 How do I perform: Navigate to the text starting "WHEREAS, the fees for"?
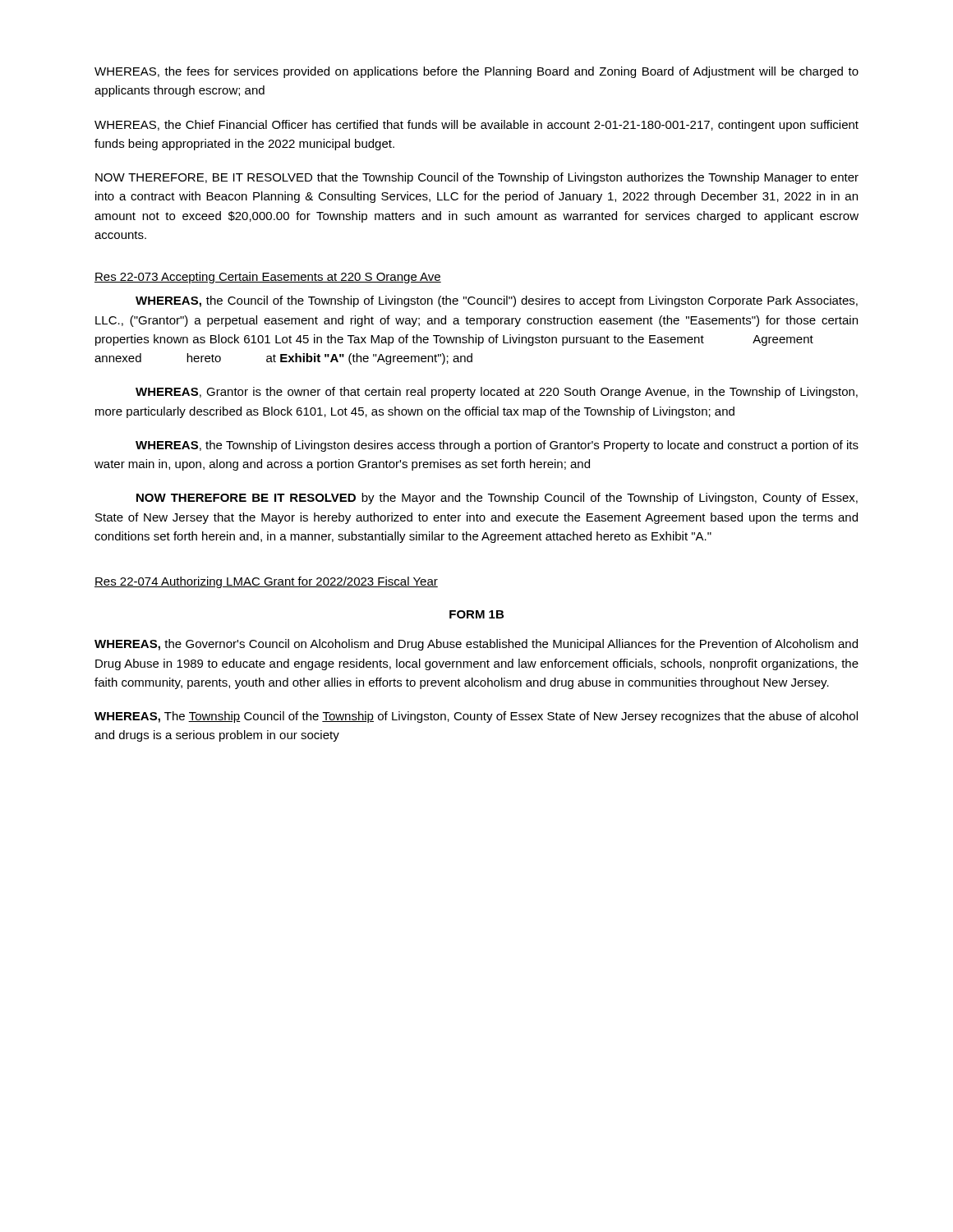click(476, 81)
